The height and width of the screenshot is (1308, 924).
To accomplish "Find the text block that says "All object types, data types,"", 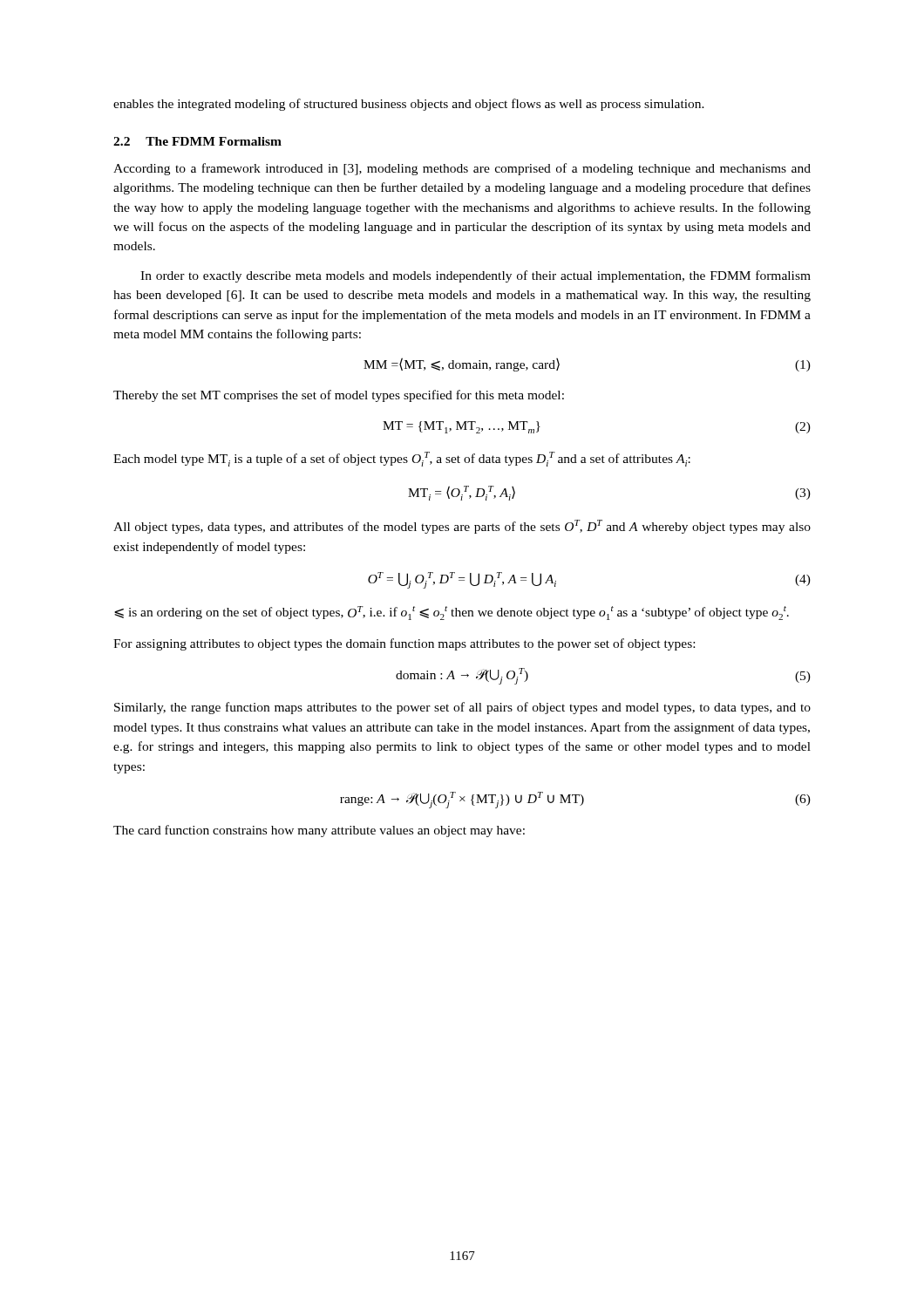I will click(462, 536).
